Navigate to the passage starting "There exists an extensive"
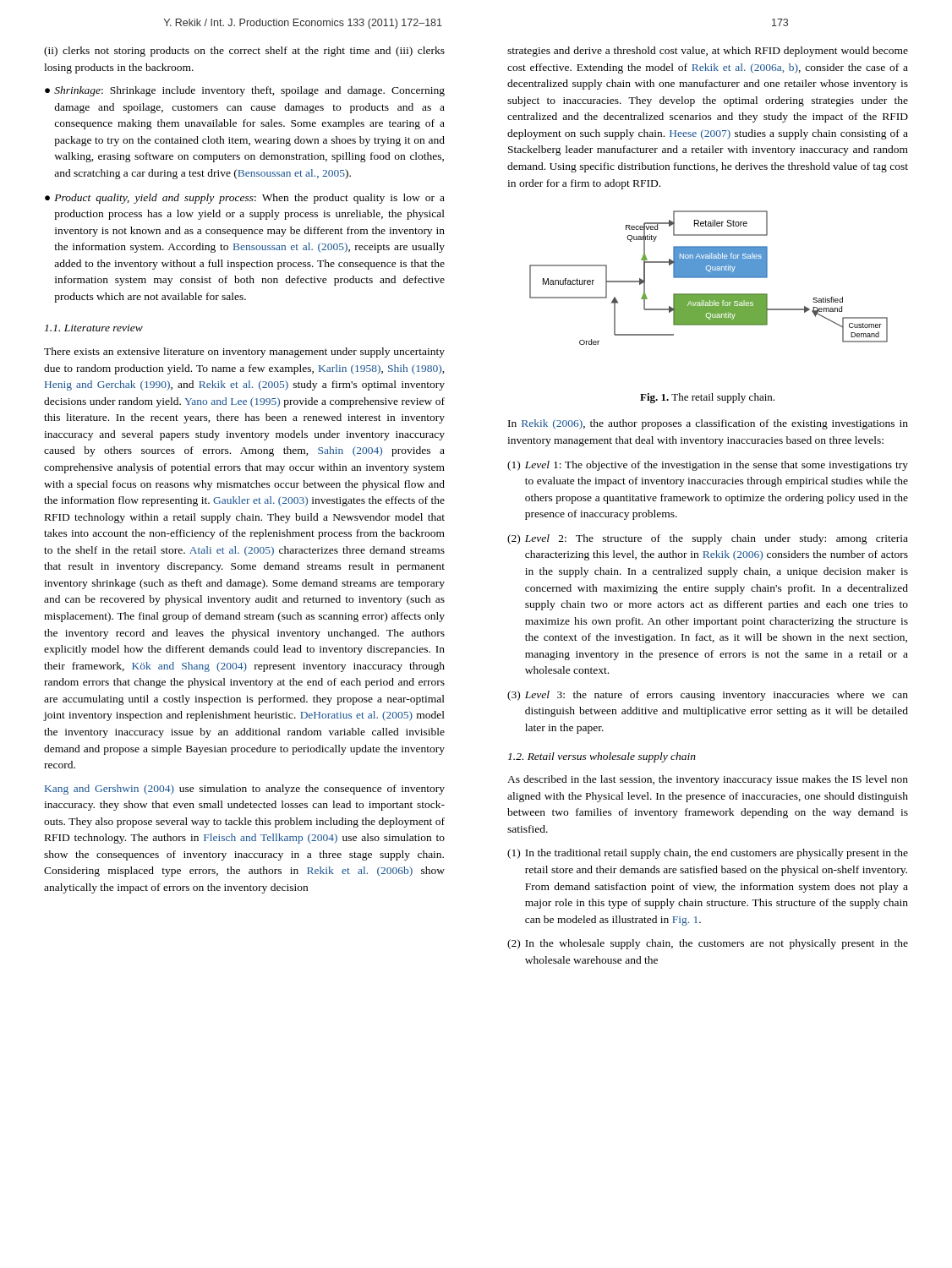952x1268 pixels. [244, 558]
